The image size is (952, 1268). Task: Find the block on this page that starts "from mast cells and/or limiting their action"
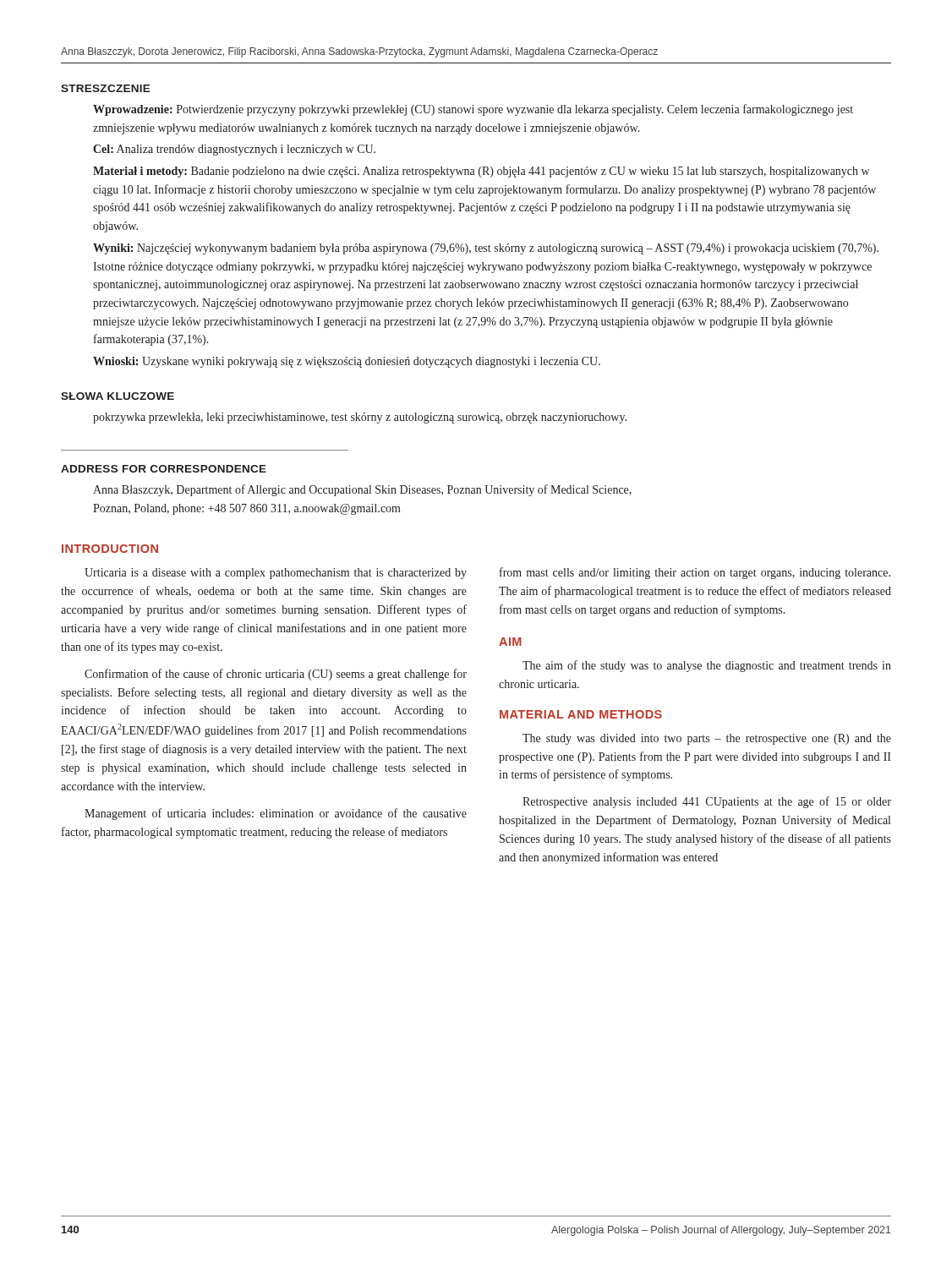pos(695,591)
